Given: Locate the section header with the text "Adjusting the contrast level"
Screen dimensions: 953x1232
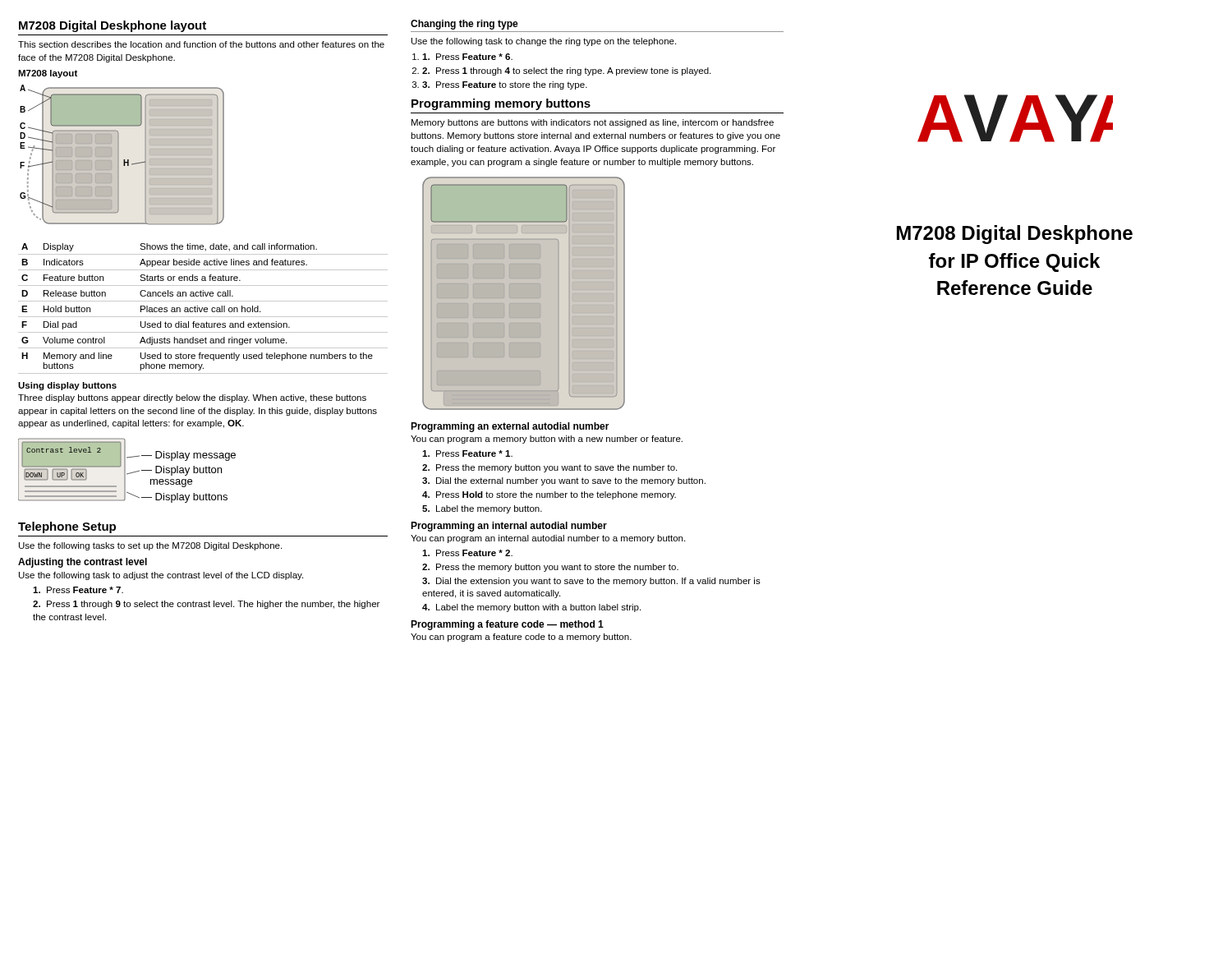Looking at the screenshot, I should 83,562.
